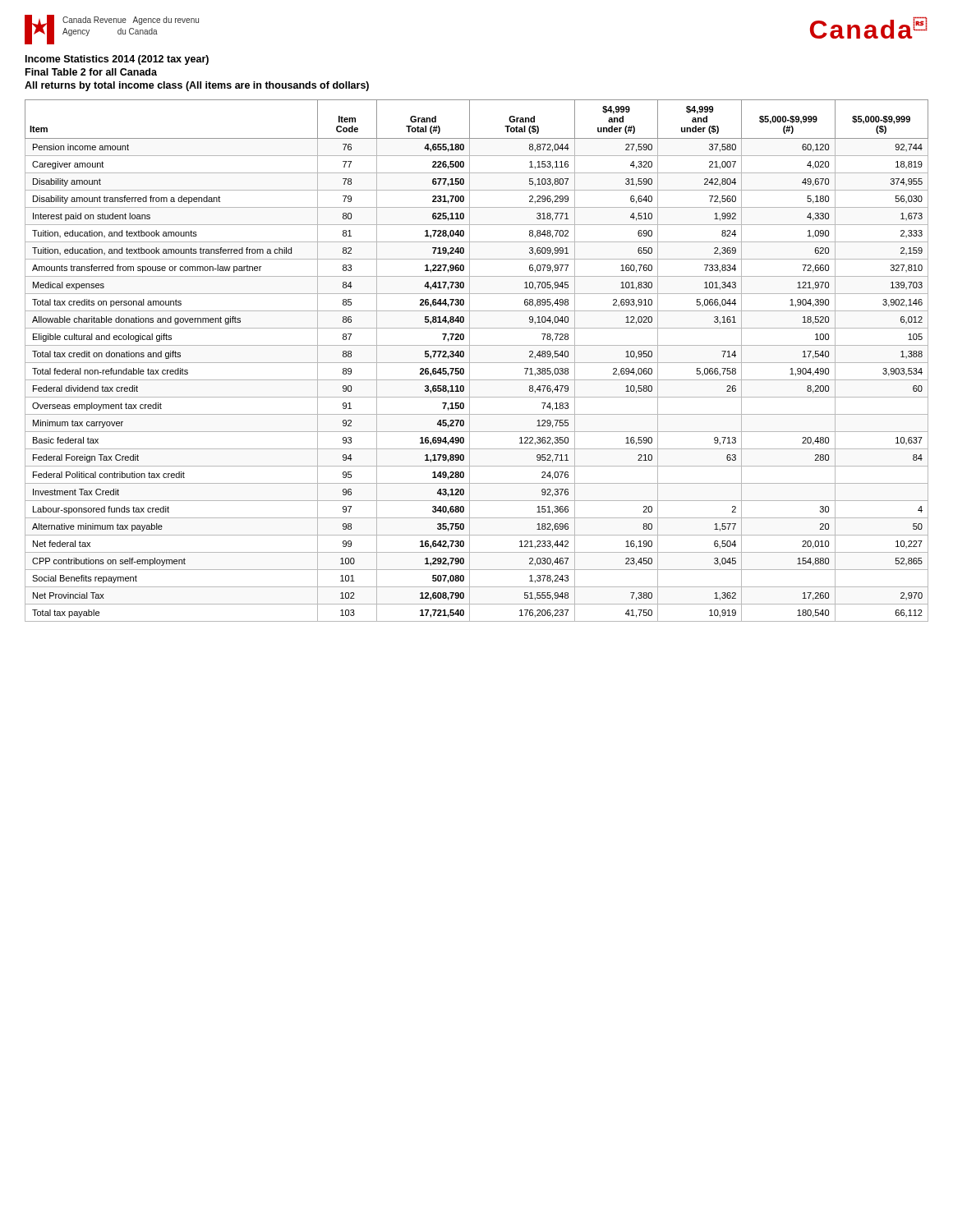Image resolution: width=953 pixels, height=1232 pixels.
Task: Select the table that reads "Tuition, education, and textbook"
Action: 476,361
